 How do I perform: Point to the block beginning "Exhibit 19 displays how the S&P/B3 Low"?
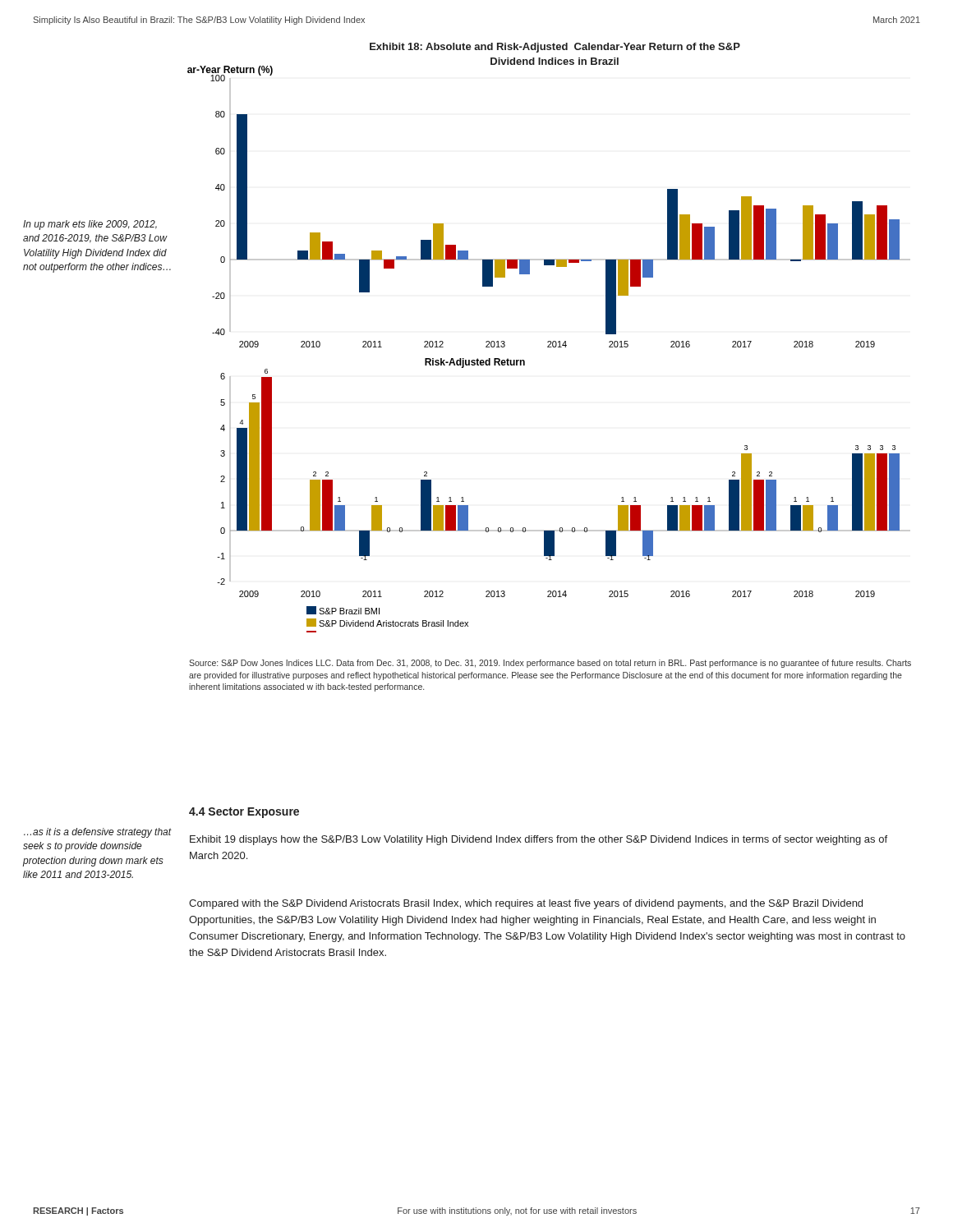[x=538, y=847]
